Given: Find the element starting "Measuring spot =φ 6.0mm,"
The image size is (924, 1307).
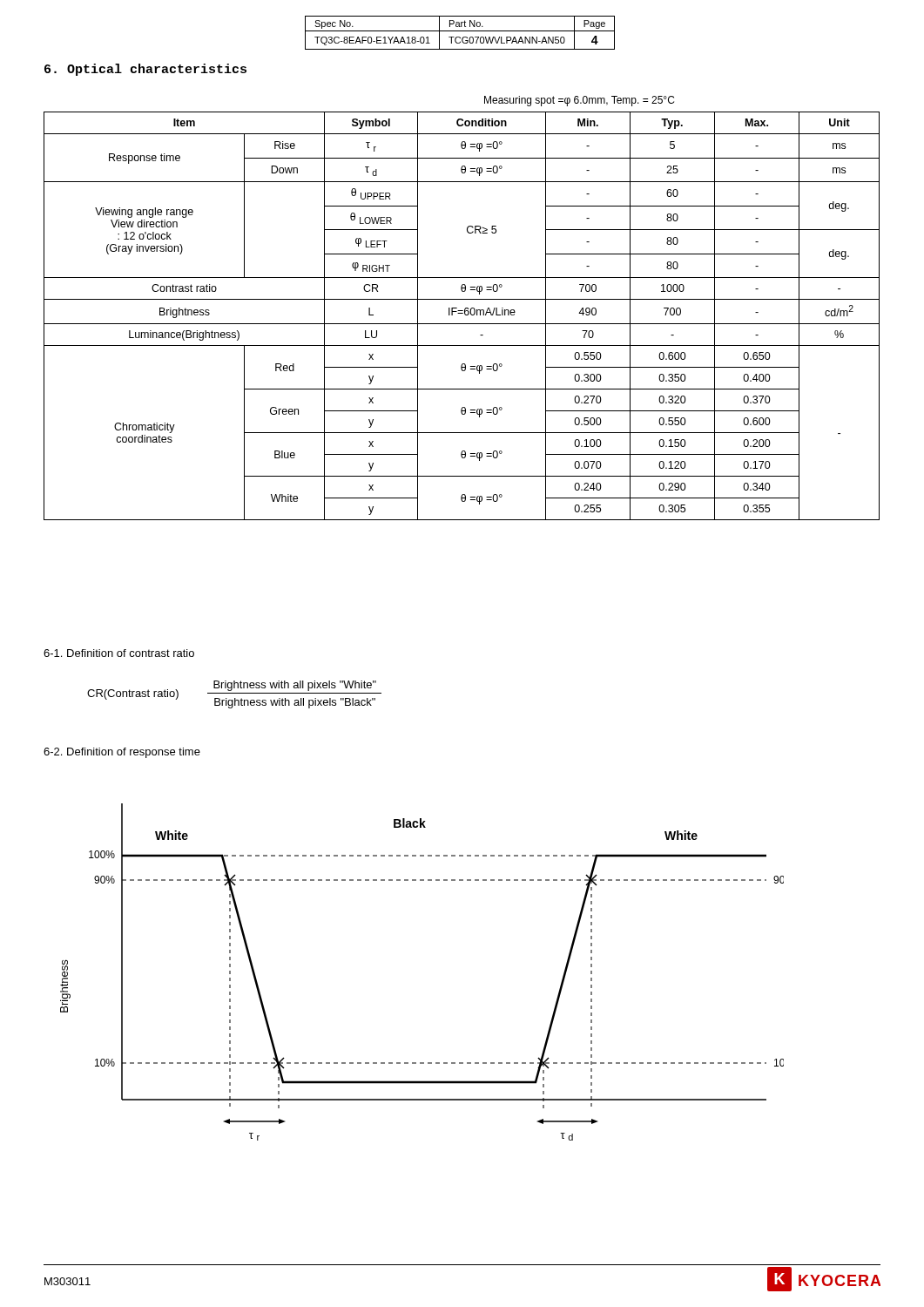Looking at the screenshot, I should tap(579, 100).
